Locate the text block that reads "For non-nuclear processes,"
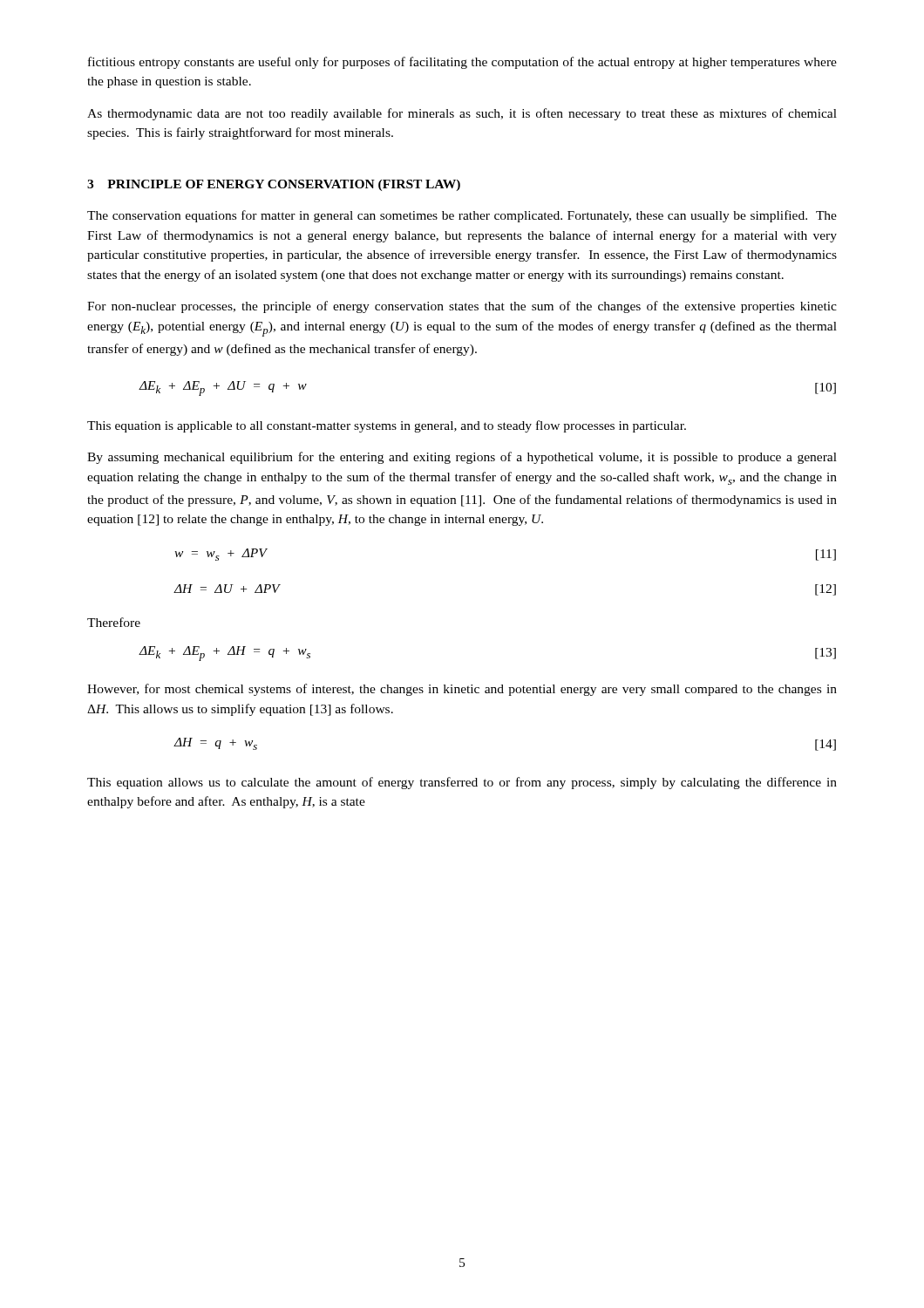Image resolution: width=924 pixels, height=1308 pixels. pos(462,328)
